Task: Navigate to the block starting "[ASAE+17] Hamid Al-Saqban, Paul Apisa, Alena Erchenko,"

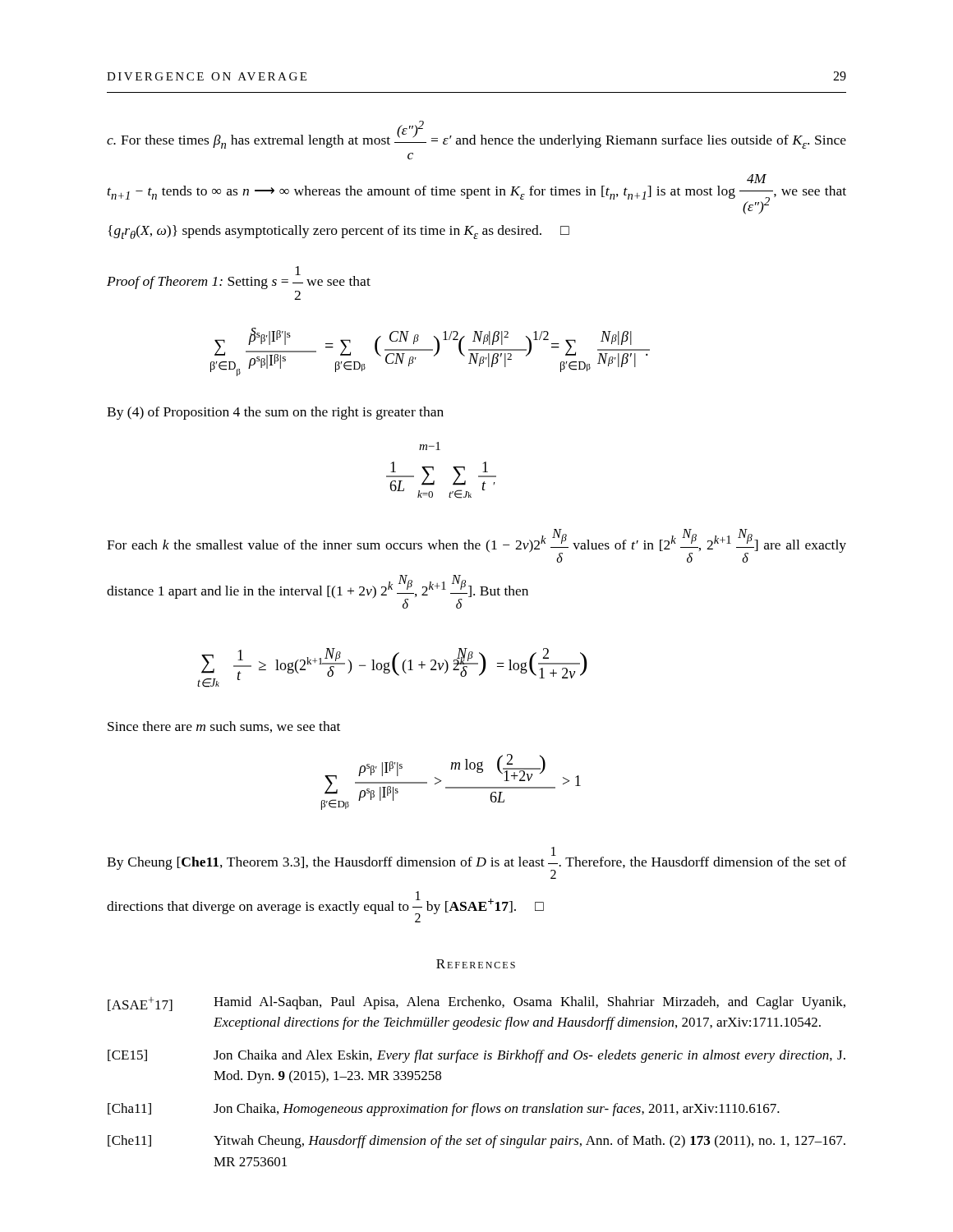Action: click(x=476, y=1012)
